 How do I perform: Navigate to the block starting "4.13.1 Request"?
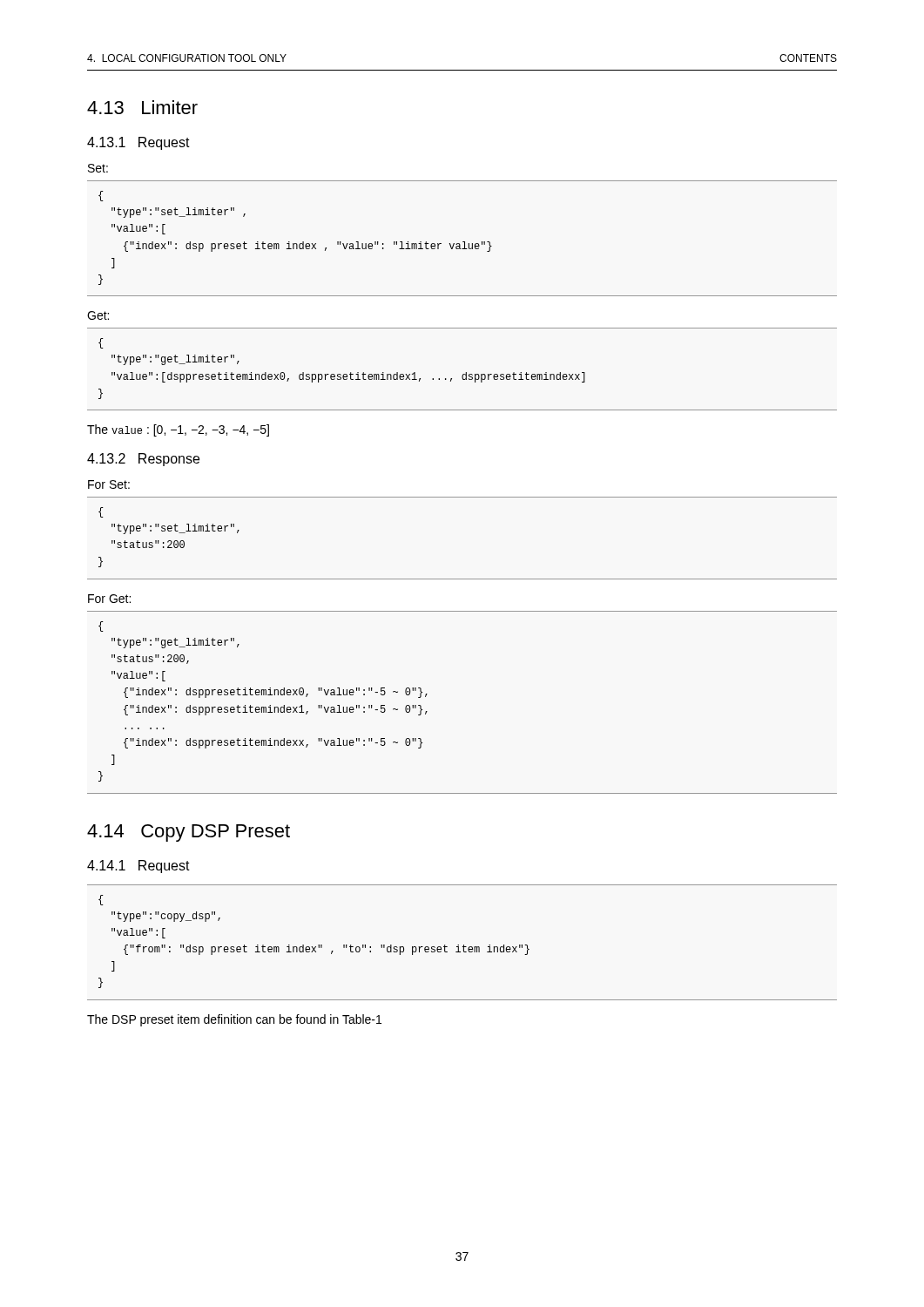point(138,142)
